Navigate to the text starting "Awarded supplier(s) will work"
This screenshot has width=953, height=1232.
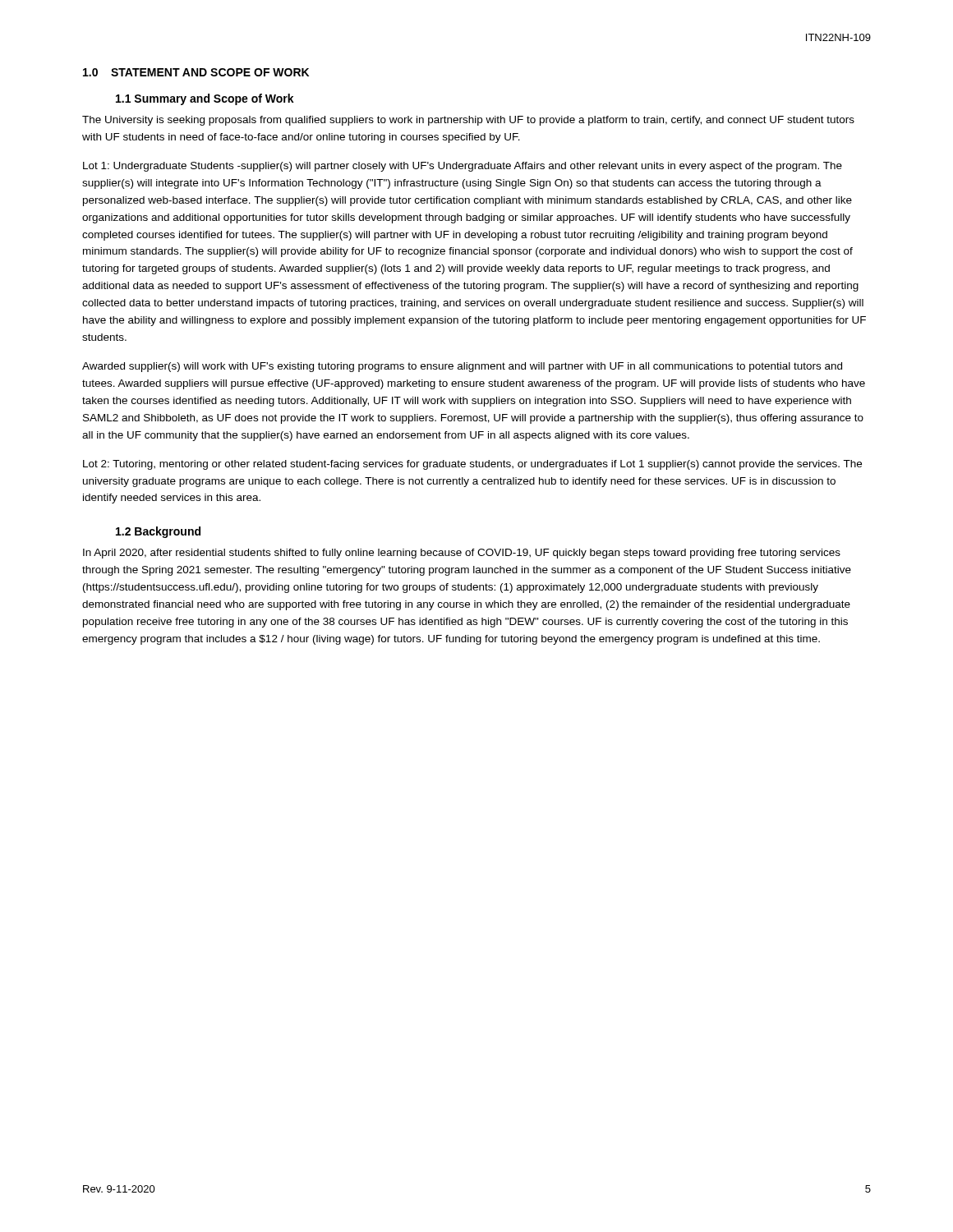tap(474, 400)
